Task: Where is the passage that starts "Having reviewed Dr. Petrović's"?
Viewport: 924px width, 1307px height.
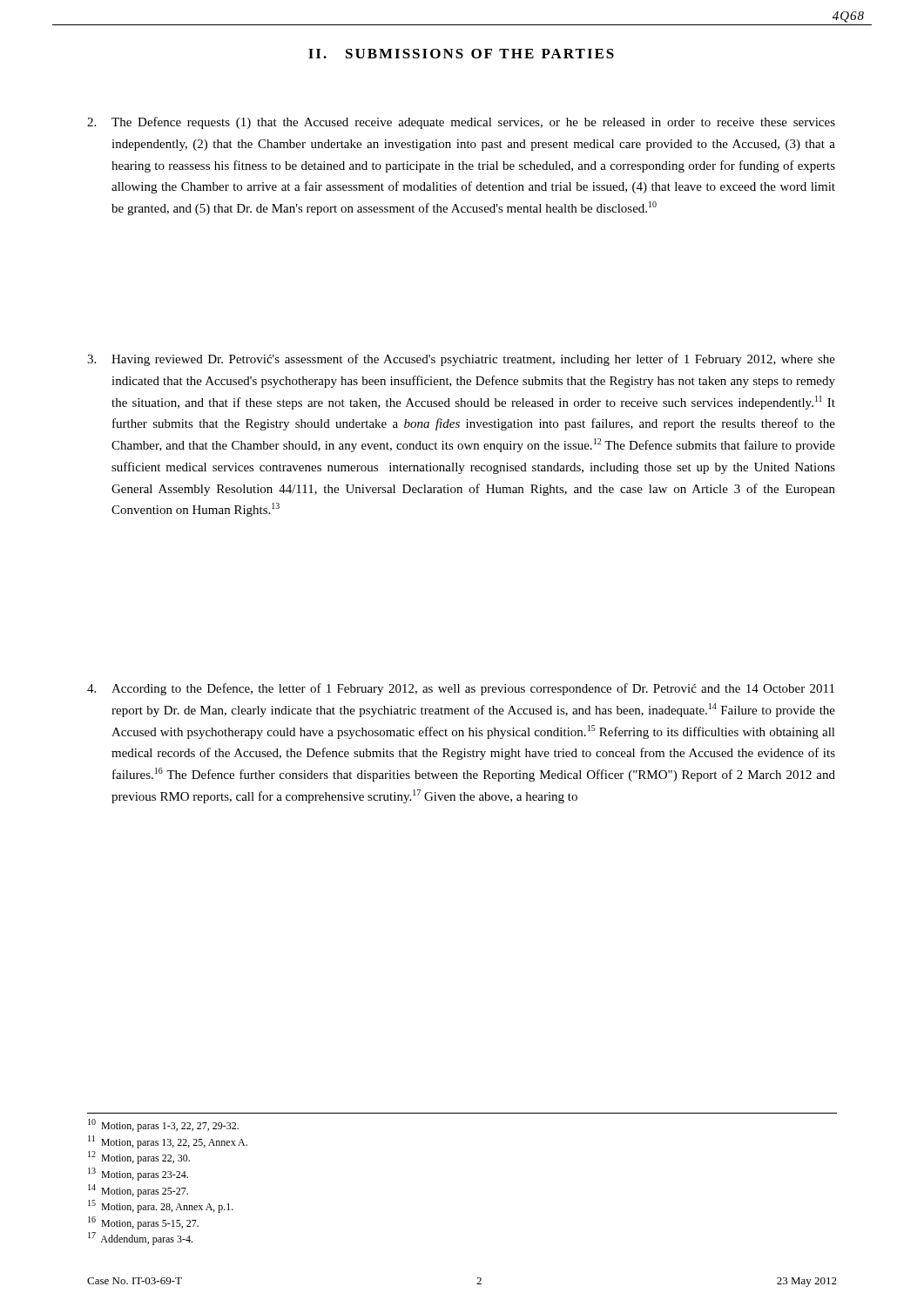Action: (x=461, y=435)
